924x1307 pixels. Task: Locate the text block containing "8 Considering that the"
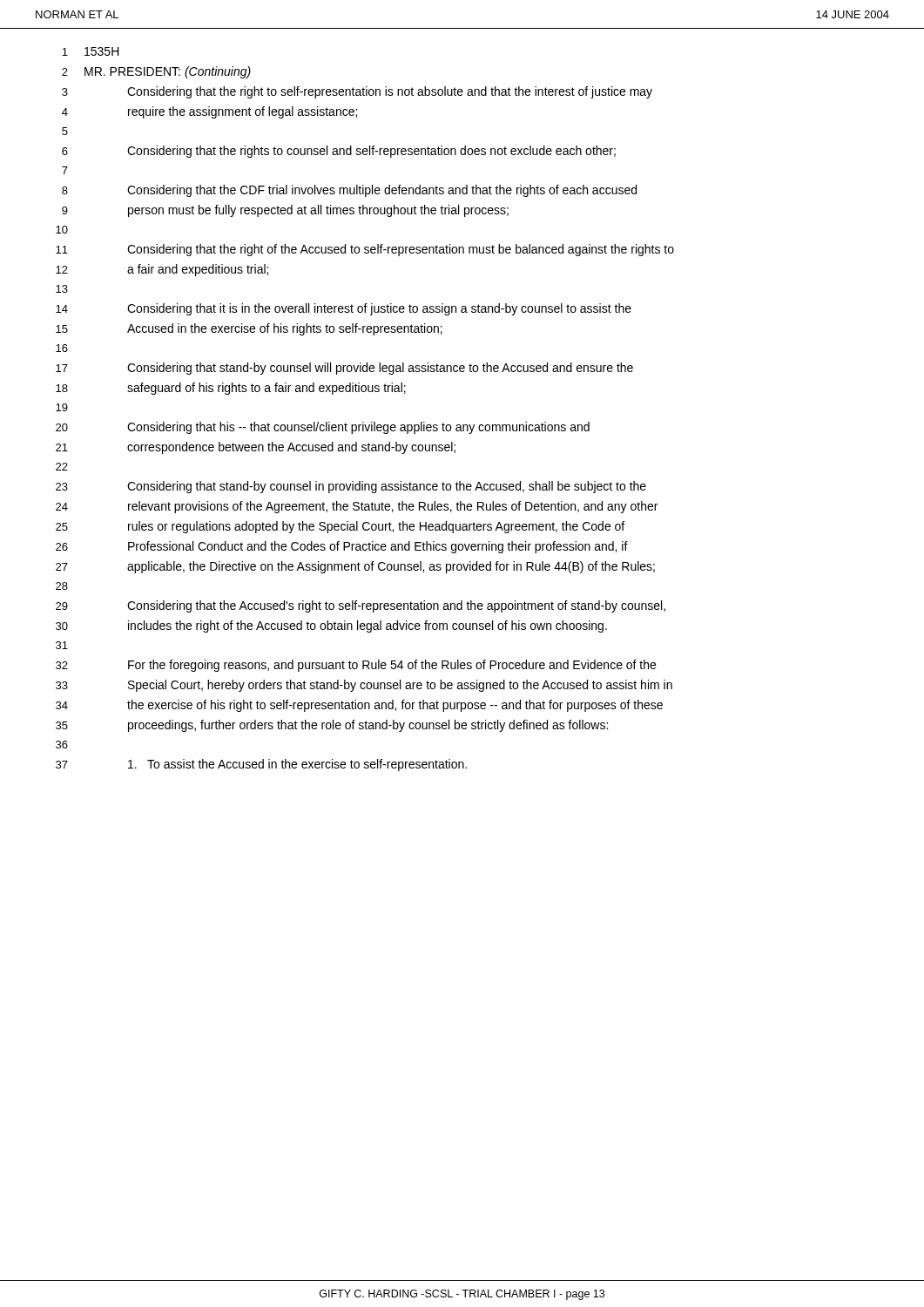[x=453, y=190]
